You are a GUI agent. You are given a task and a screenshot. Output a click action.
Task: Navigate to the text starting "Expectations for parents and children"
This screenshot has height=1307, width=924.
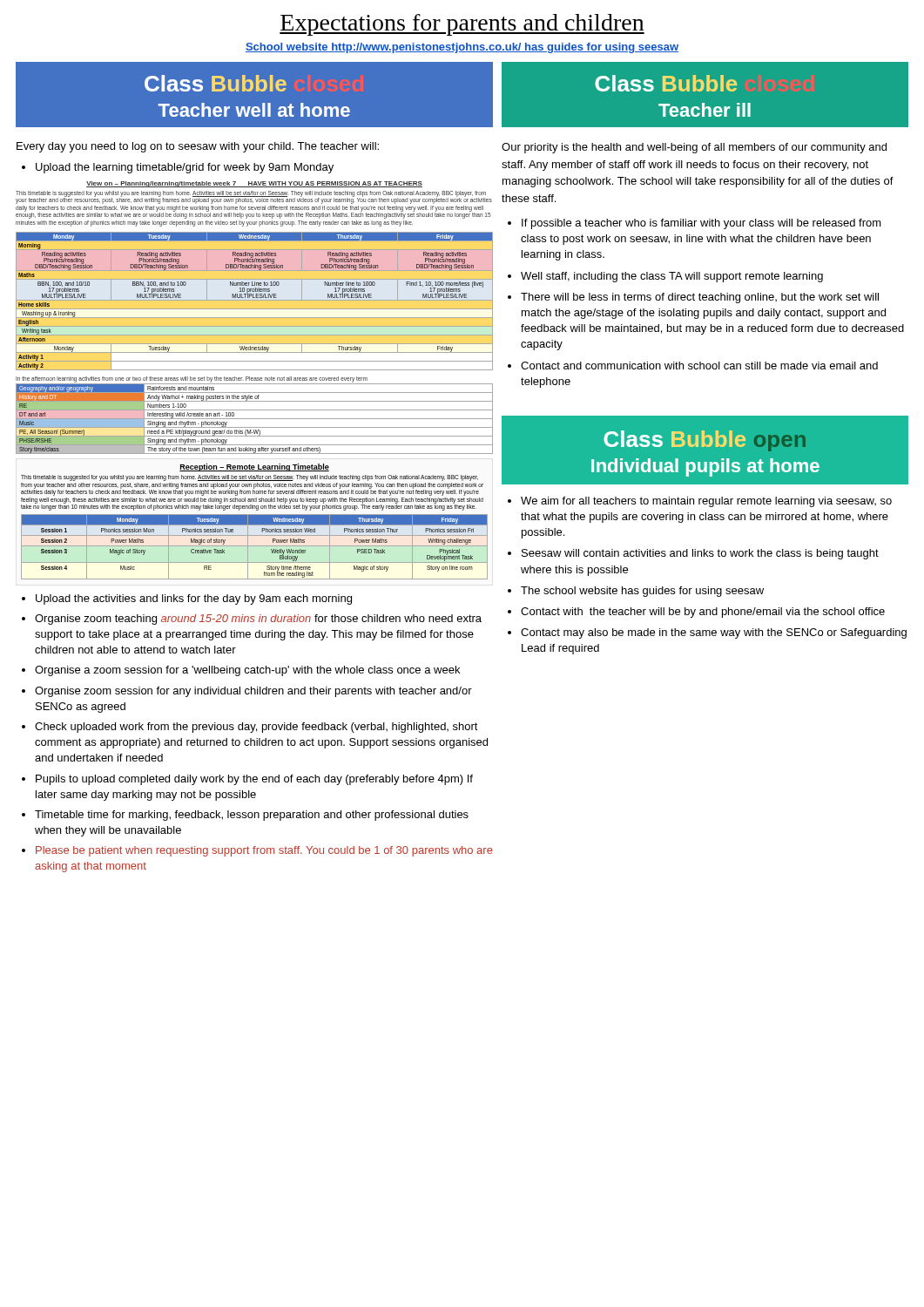tap(462, 23)
